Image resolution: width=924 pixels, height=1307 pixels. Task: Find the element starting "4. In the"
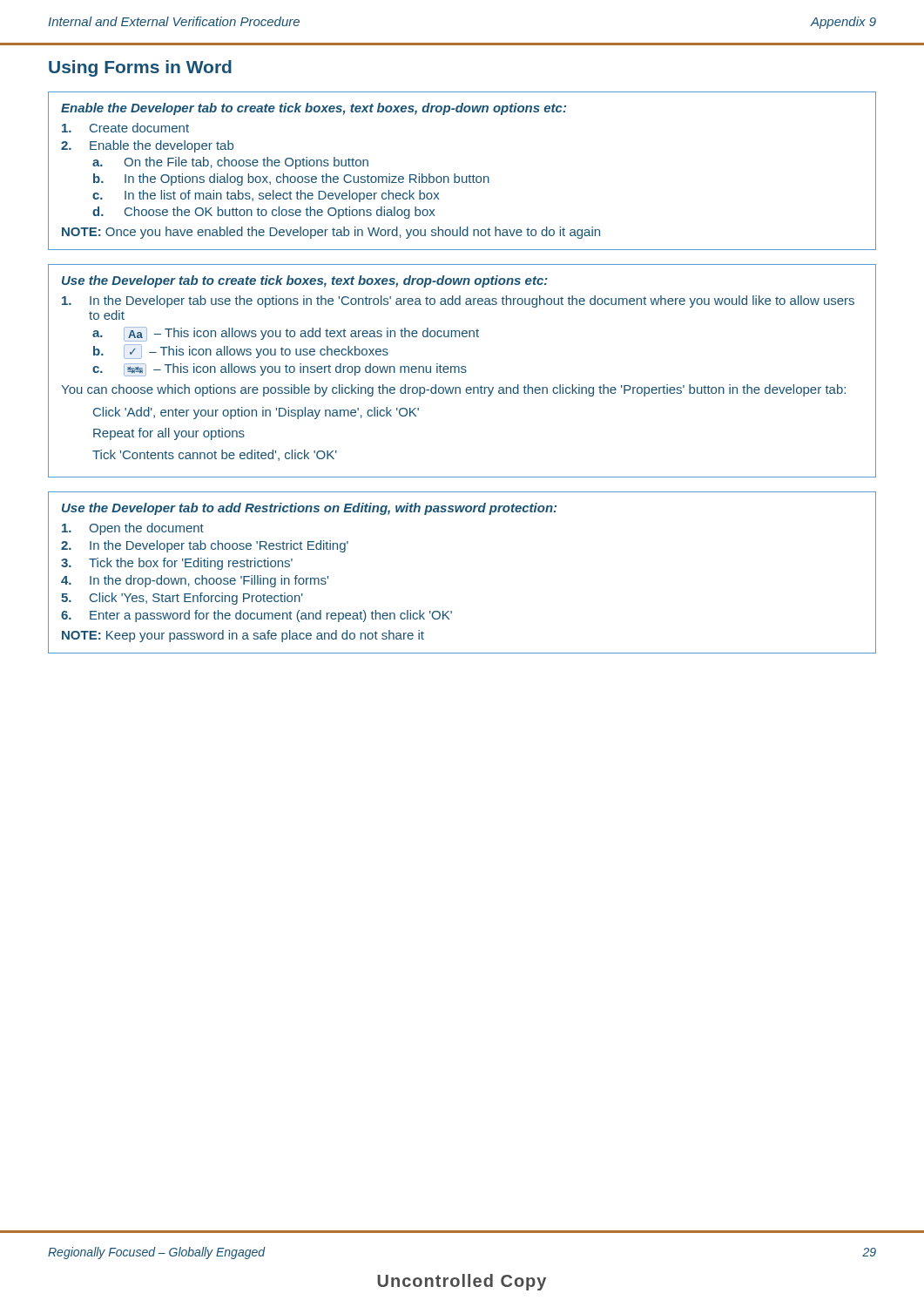point(195,580)
